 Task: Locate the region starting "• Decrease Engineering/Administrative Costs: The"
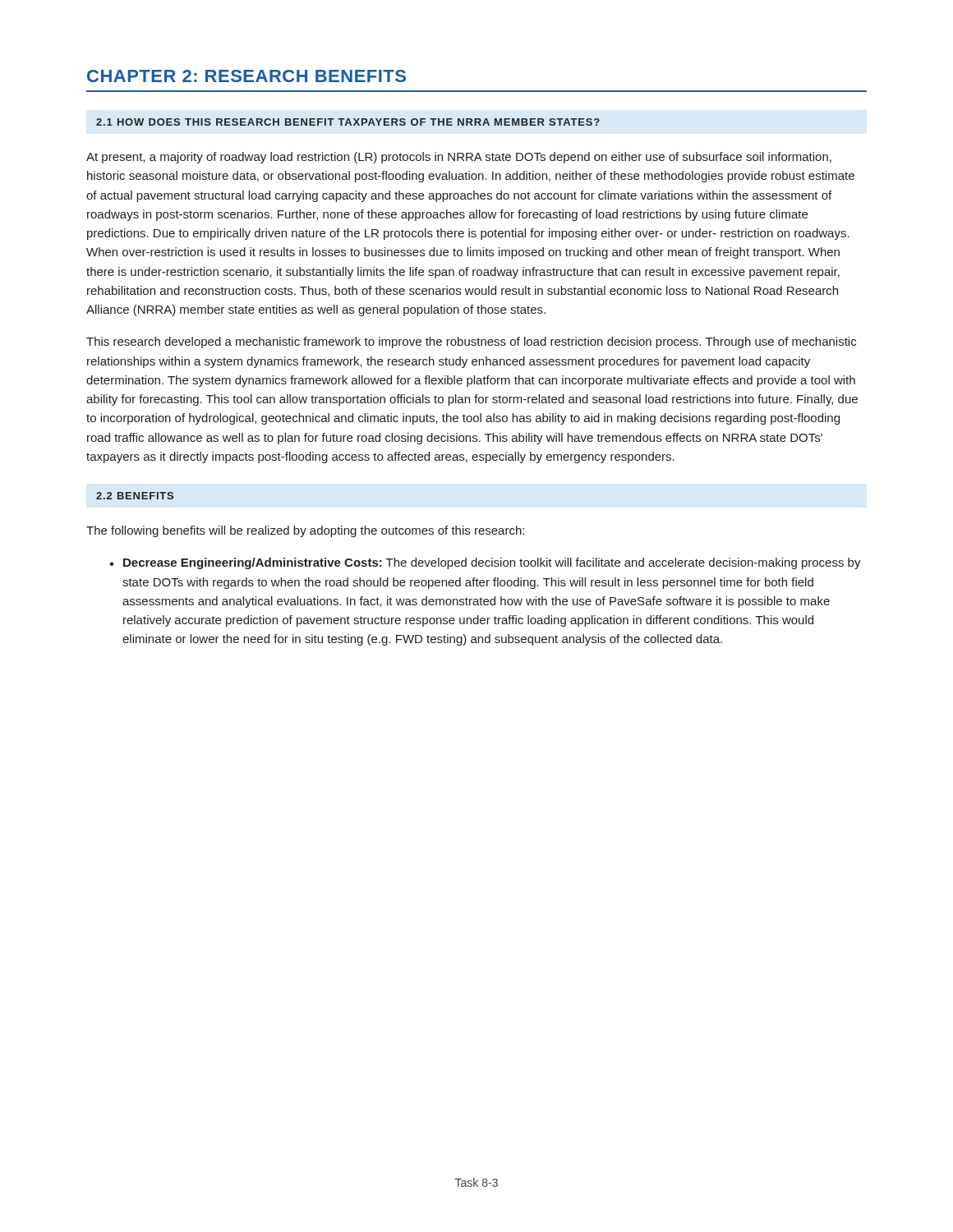[x=488, y=601]
